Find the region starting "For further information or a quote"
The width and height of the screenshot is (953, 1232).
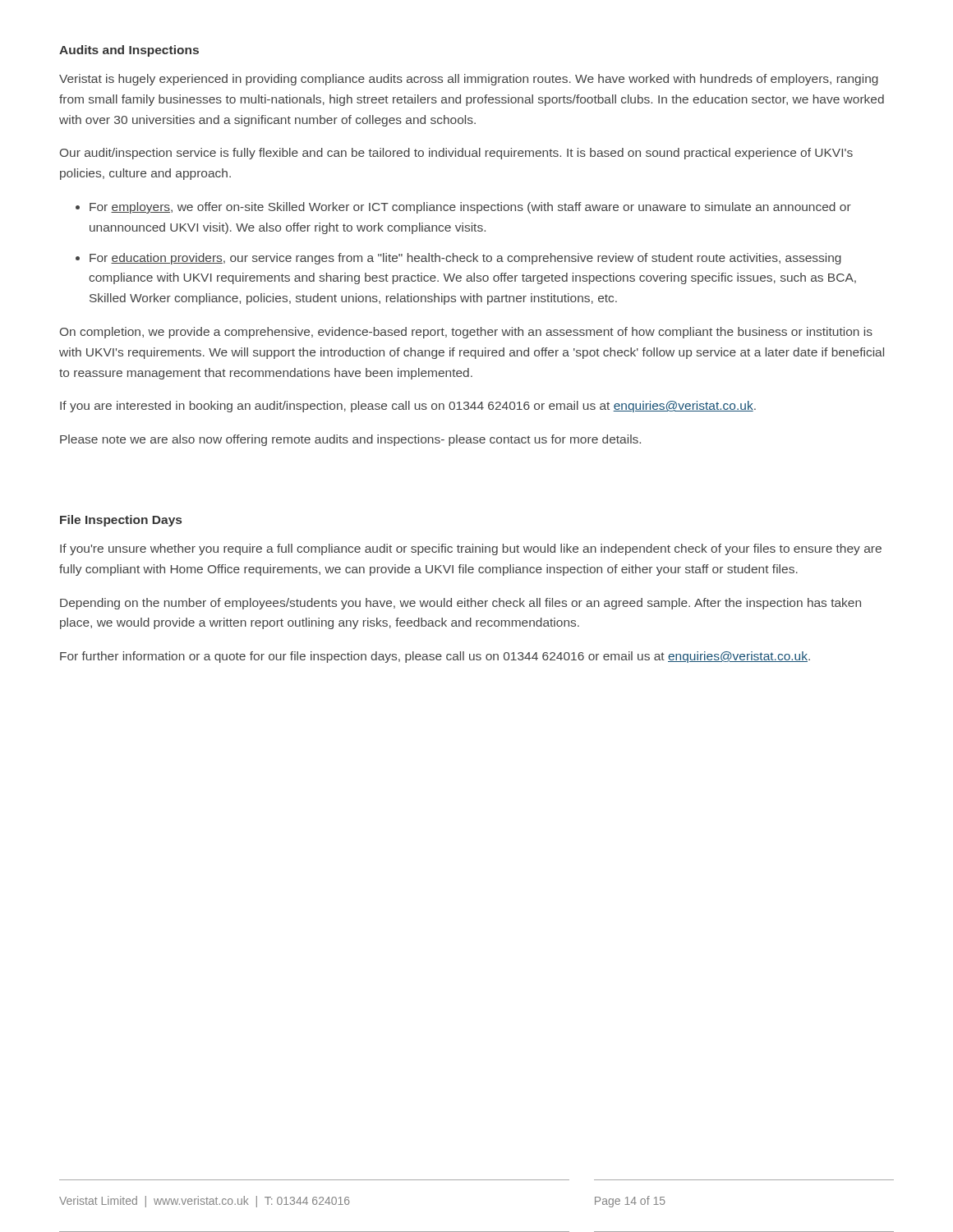pos(435,656)
